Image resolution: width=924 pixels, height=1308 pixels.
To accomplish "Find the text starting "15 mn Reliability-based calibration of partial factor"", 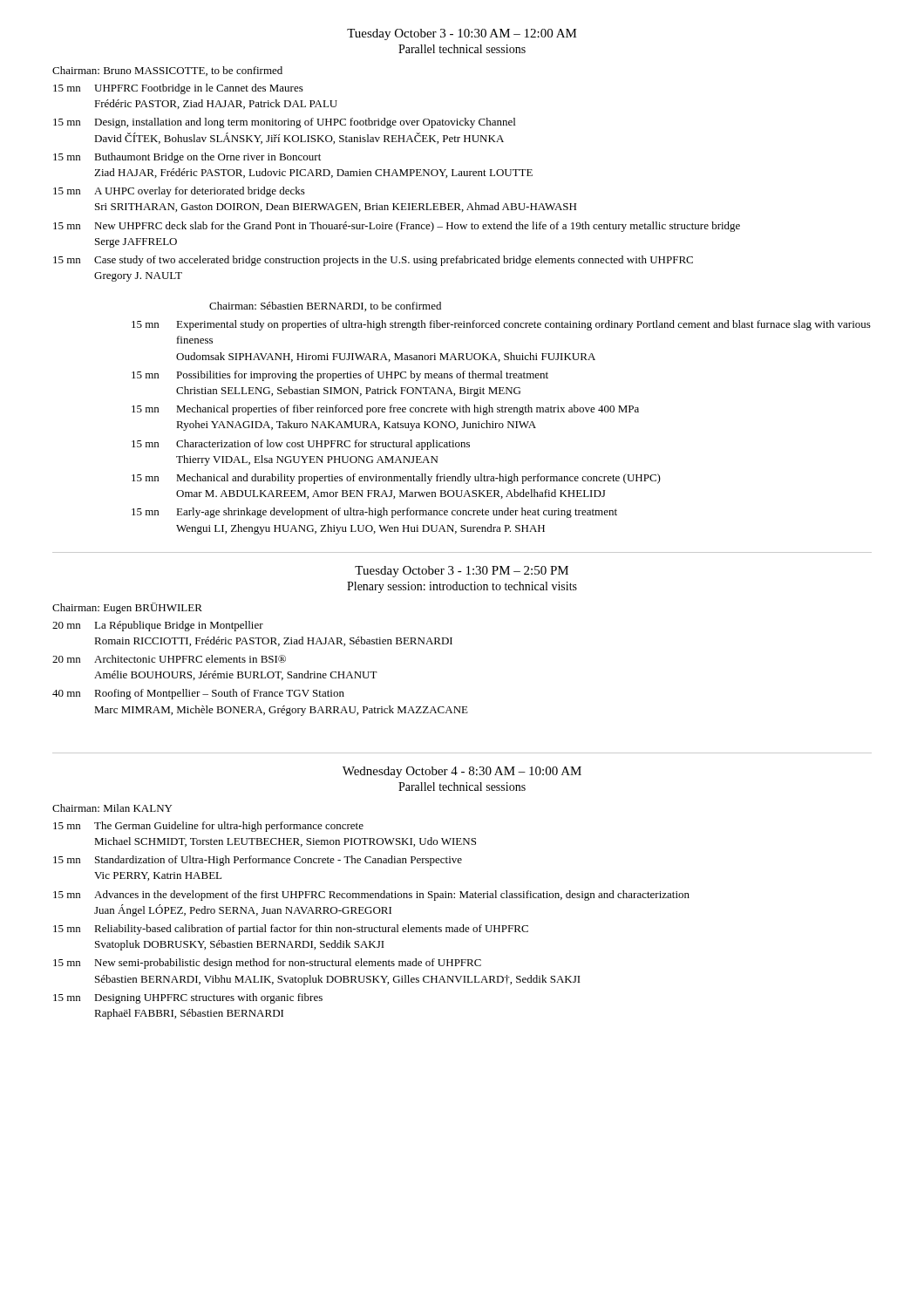I will coord(462,937).
